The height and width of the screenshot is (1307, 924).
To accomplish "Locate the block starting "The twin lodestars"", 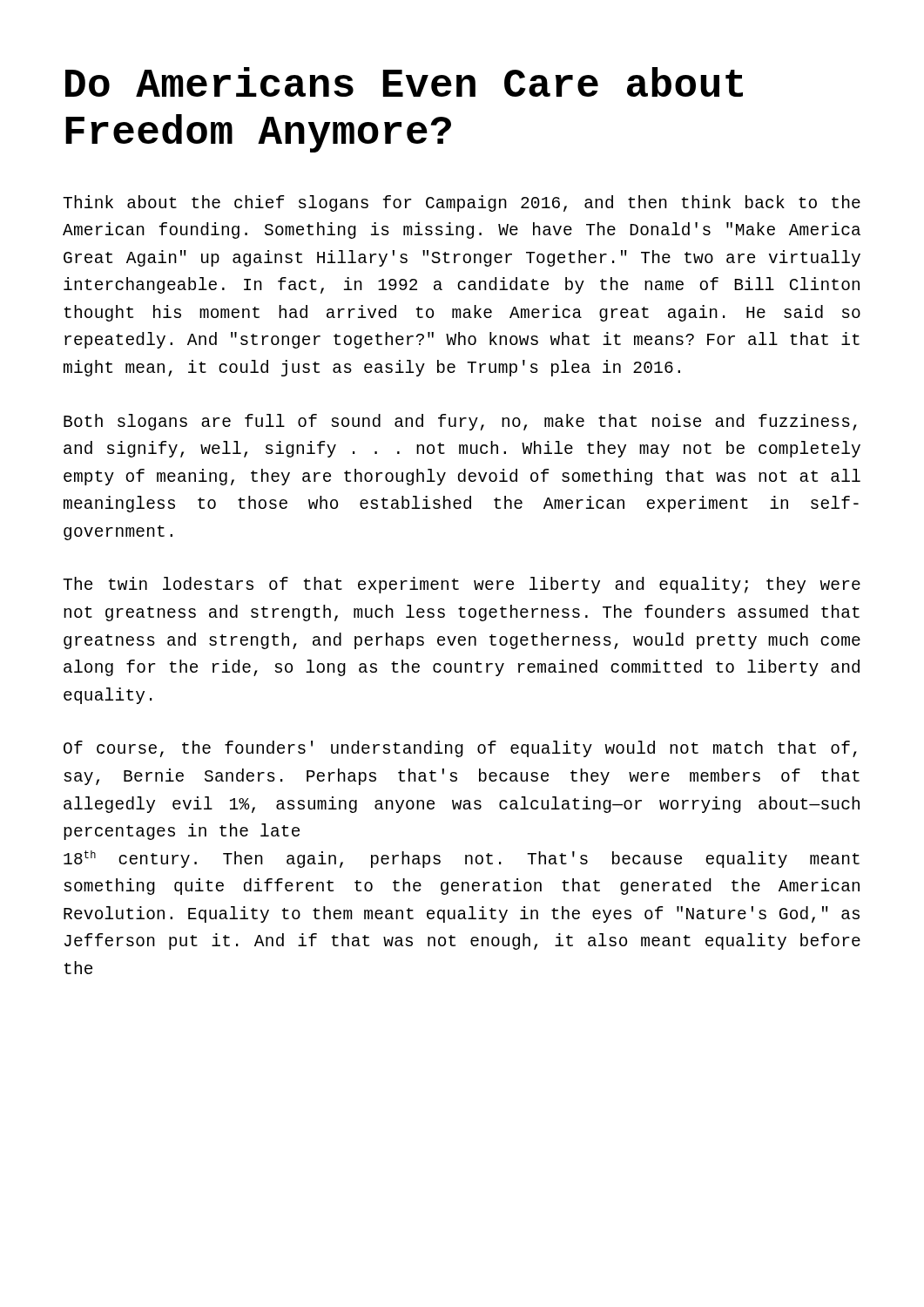I will (x=462, y=641).
